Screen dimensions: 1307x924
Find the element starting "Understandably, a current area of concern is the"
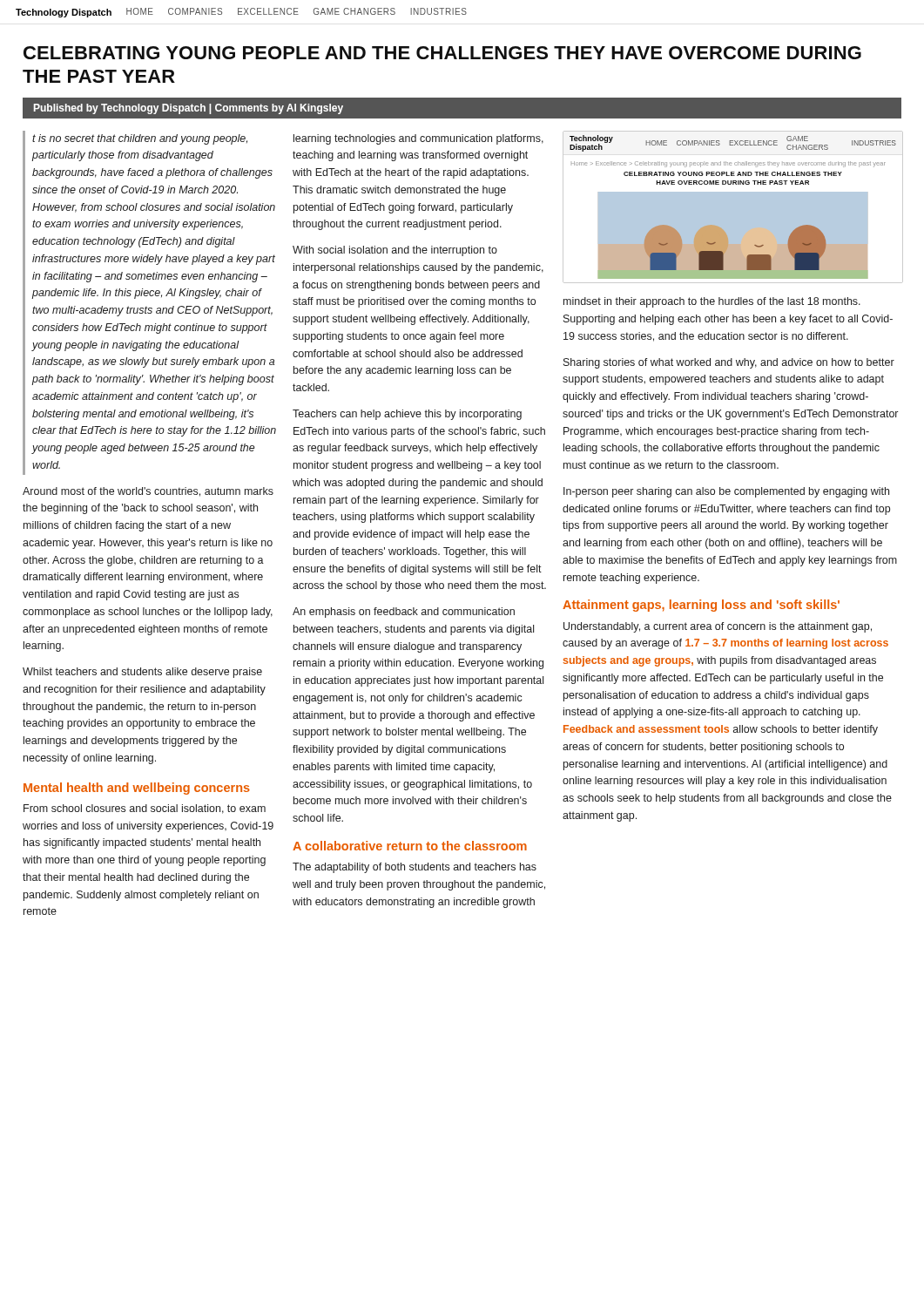727,721
